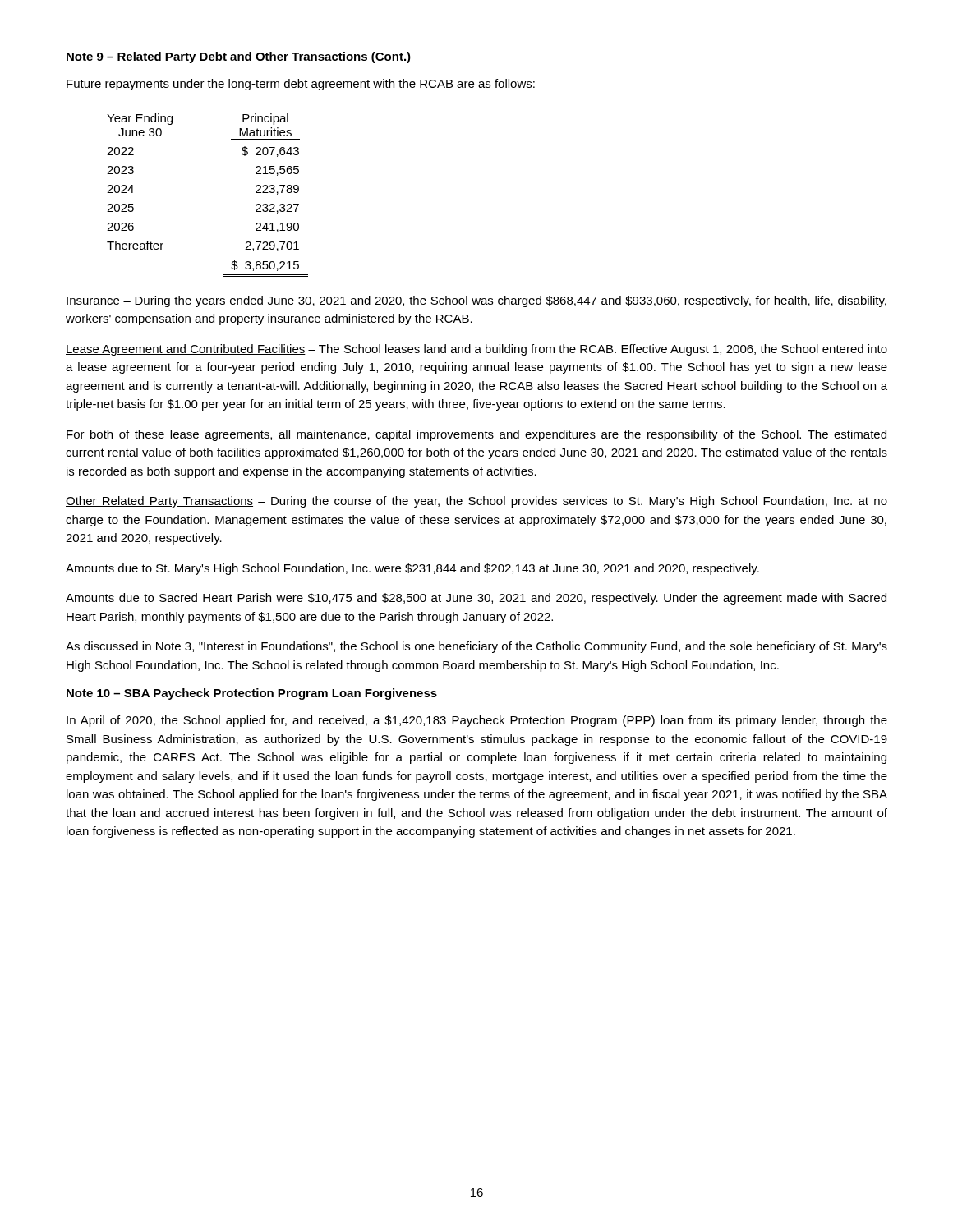
Task: Point to the element starting "In April of 2020, the School applied for,"
Action: click(x=476, y=775)
